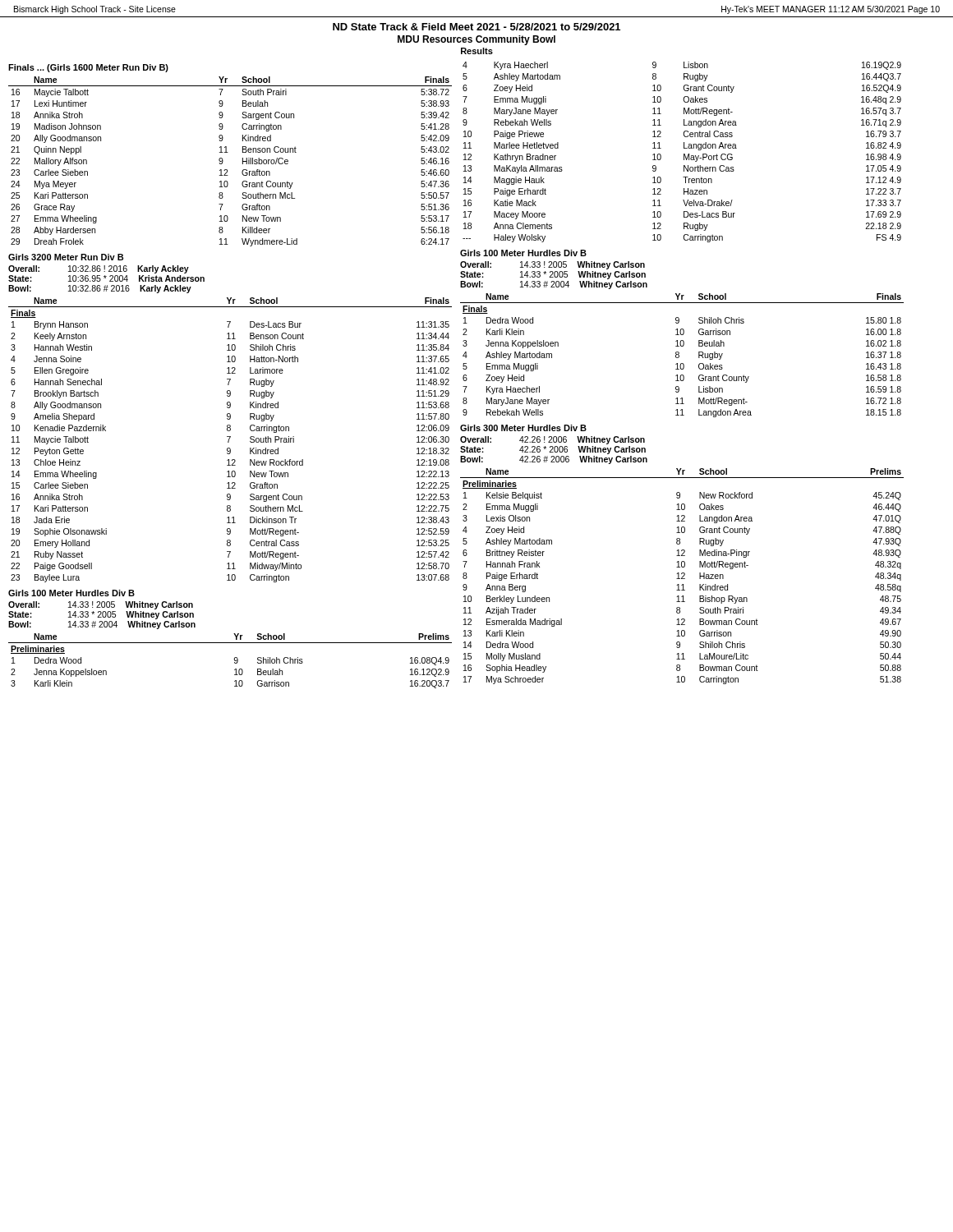Find the table that mentions "Grace Ray"

pyautogui.click(x=230, y=161)
